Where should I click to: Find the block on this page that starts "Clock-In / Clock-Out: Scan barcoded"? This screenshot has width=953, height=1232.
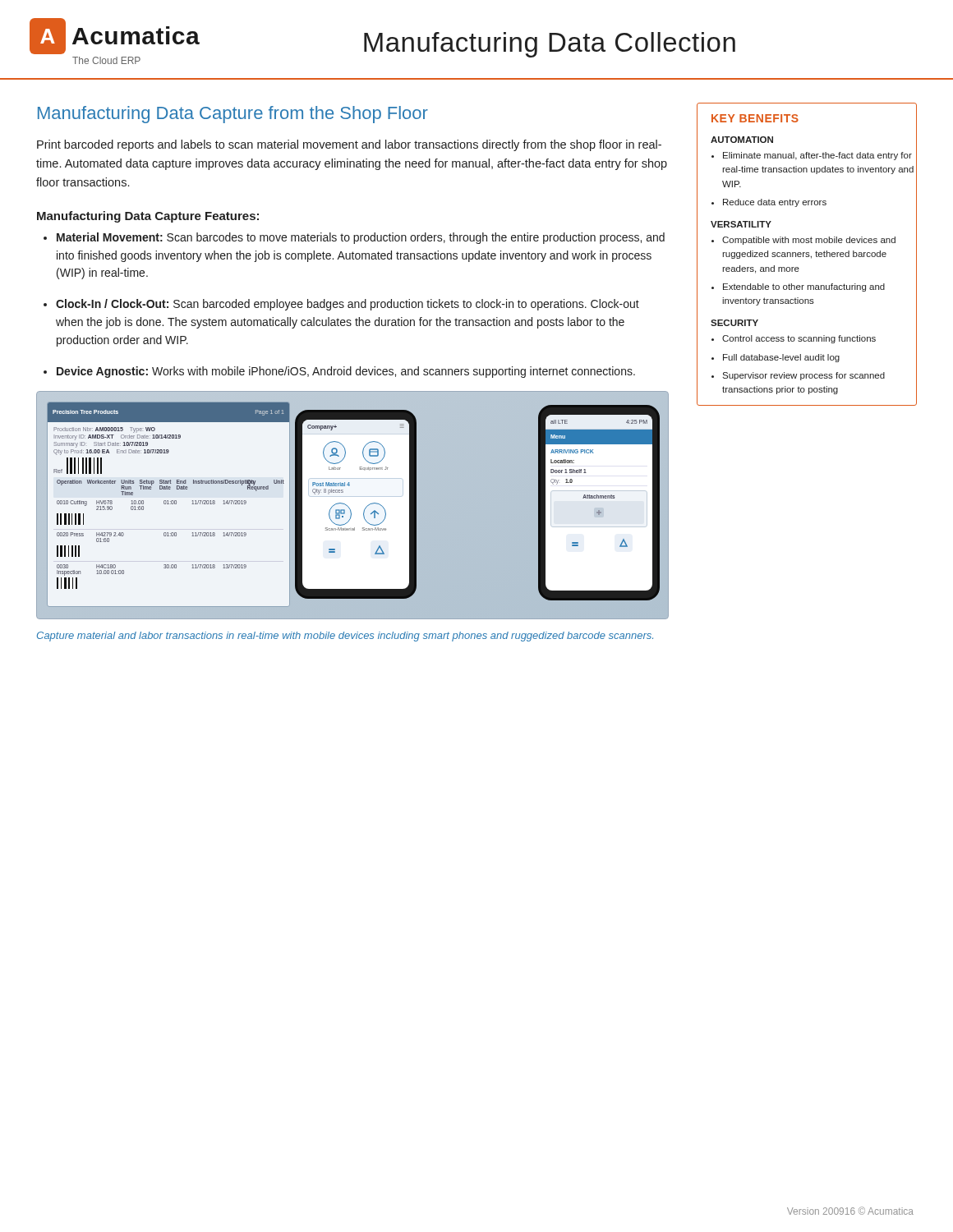[347, 322]
